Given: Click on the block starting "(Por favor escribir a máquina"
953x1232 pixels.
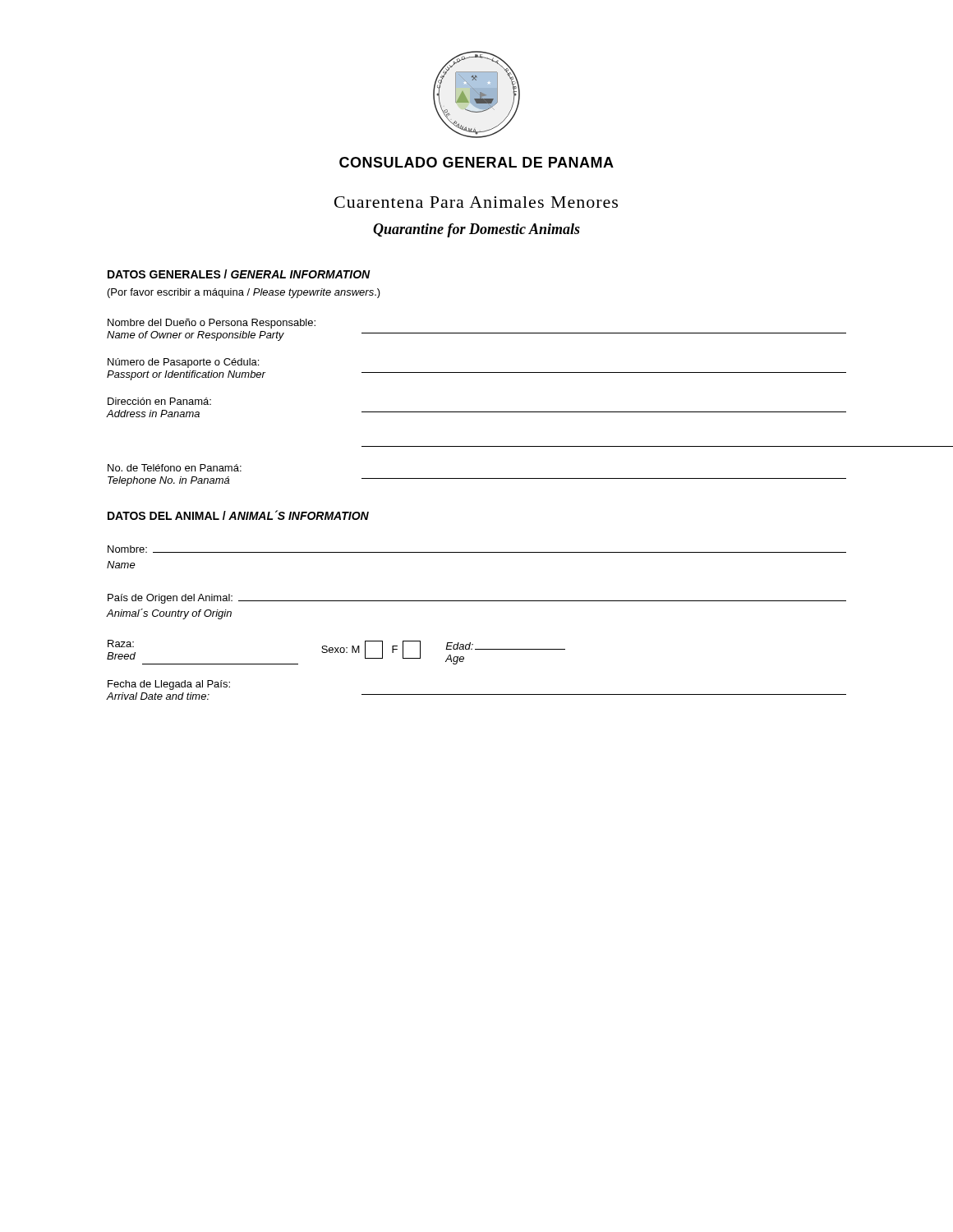Looking at the screenshot, I should 244,292.
